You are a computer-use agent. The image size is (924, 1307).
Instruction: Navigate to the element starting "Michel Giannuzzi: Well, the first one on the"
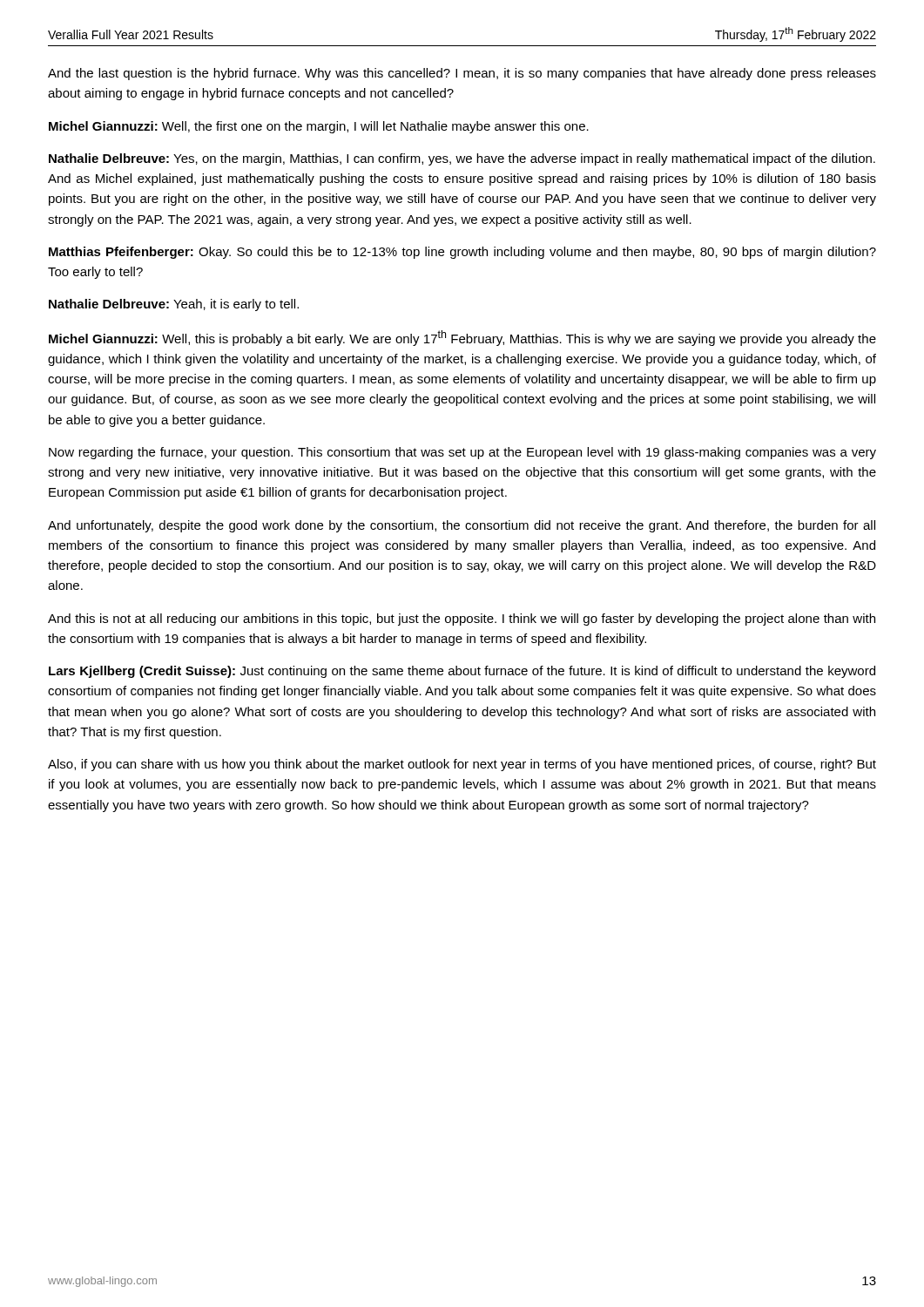point(319,125)
